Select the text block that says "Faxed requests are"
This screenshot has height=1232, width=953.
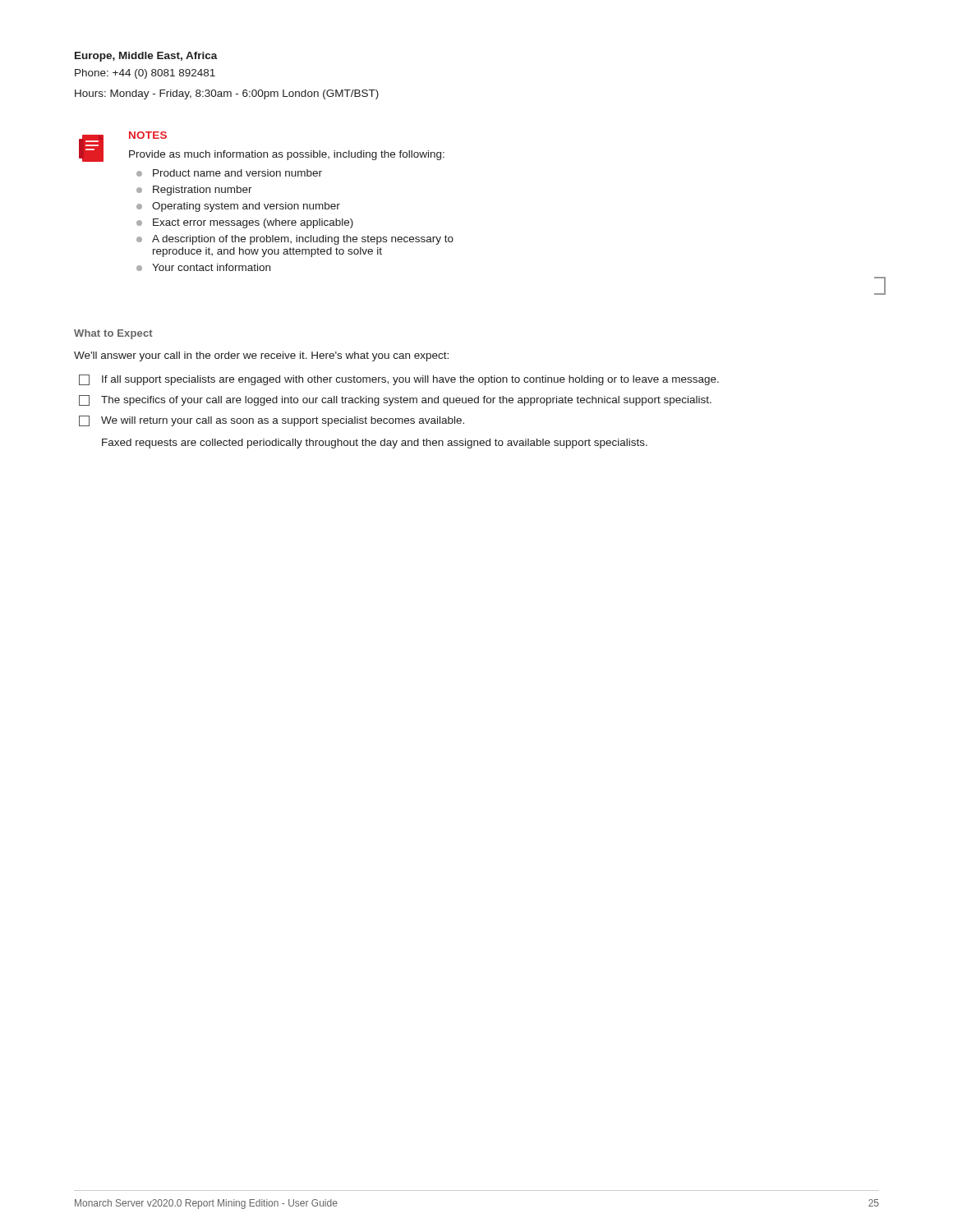pos(374,442)
